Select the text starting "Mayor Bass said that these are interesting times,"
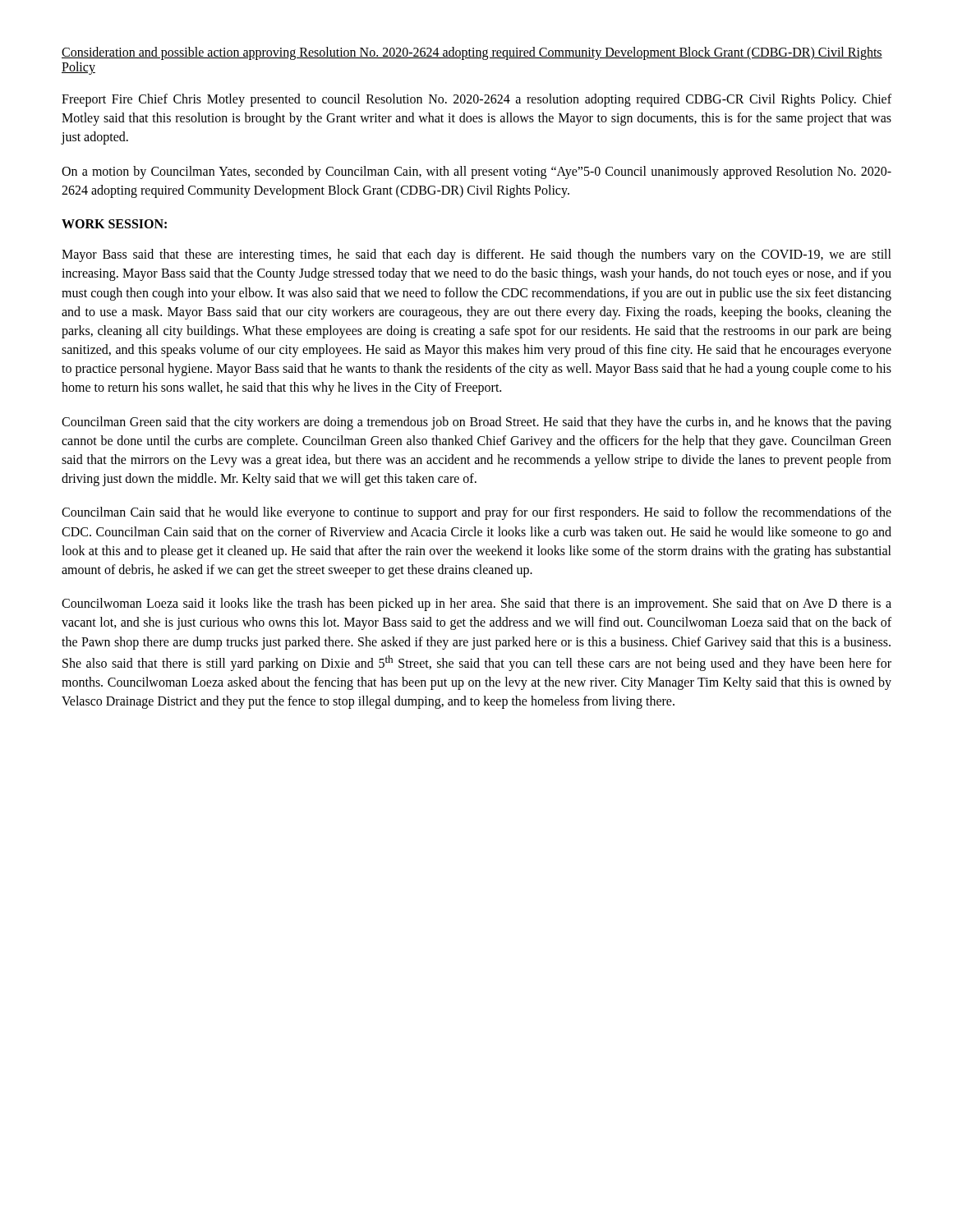This screenshot has height=1232, width=953. [476, 321]
